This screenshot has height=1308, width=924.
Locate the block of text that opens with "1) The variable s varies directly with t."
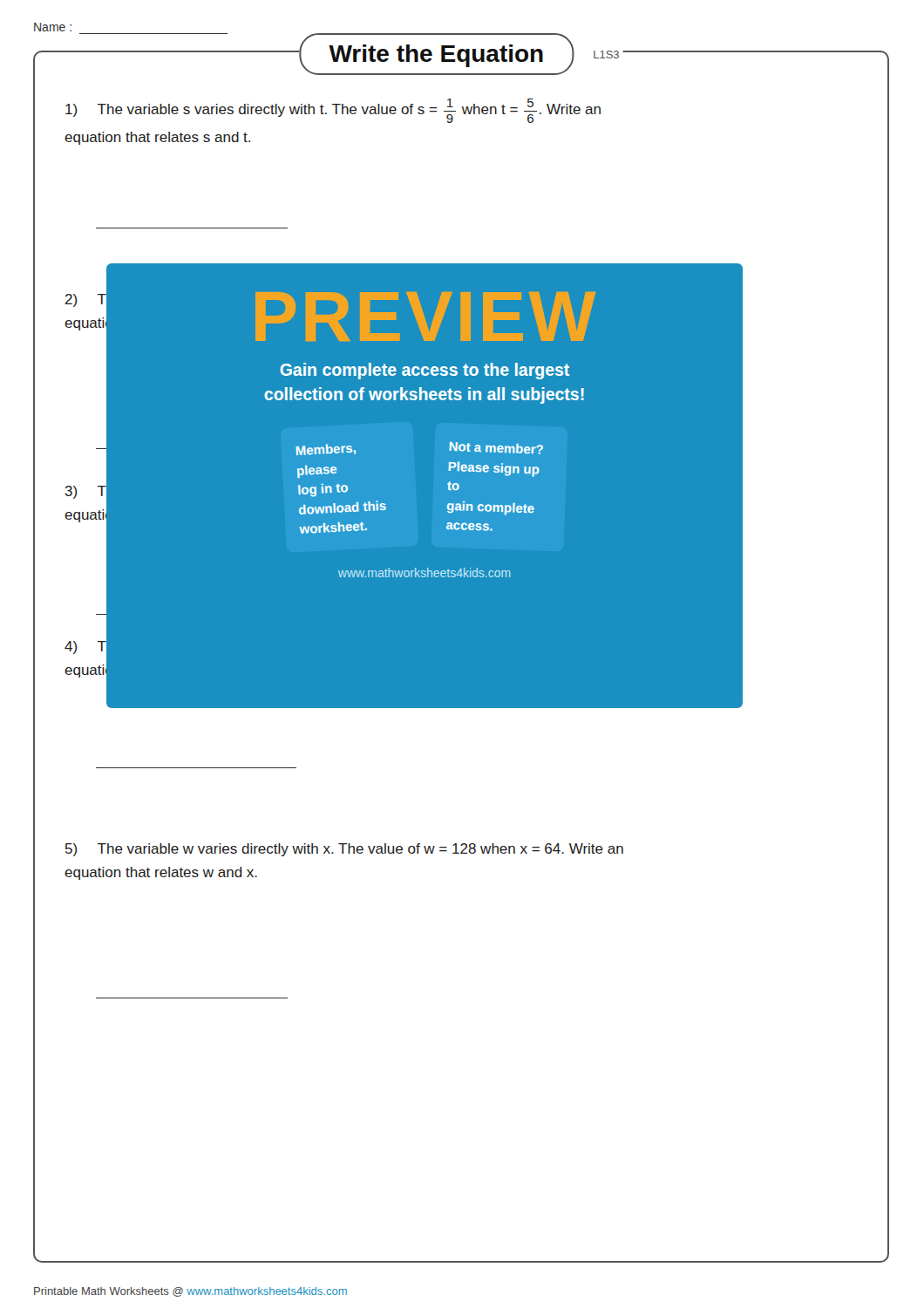[x=333, y=111]
